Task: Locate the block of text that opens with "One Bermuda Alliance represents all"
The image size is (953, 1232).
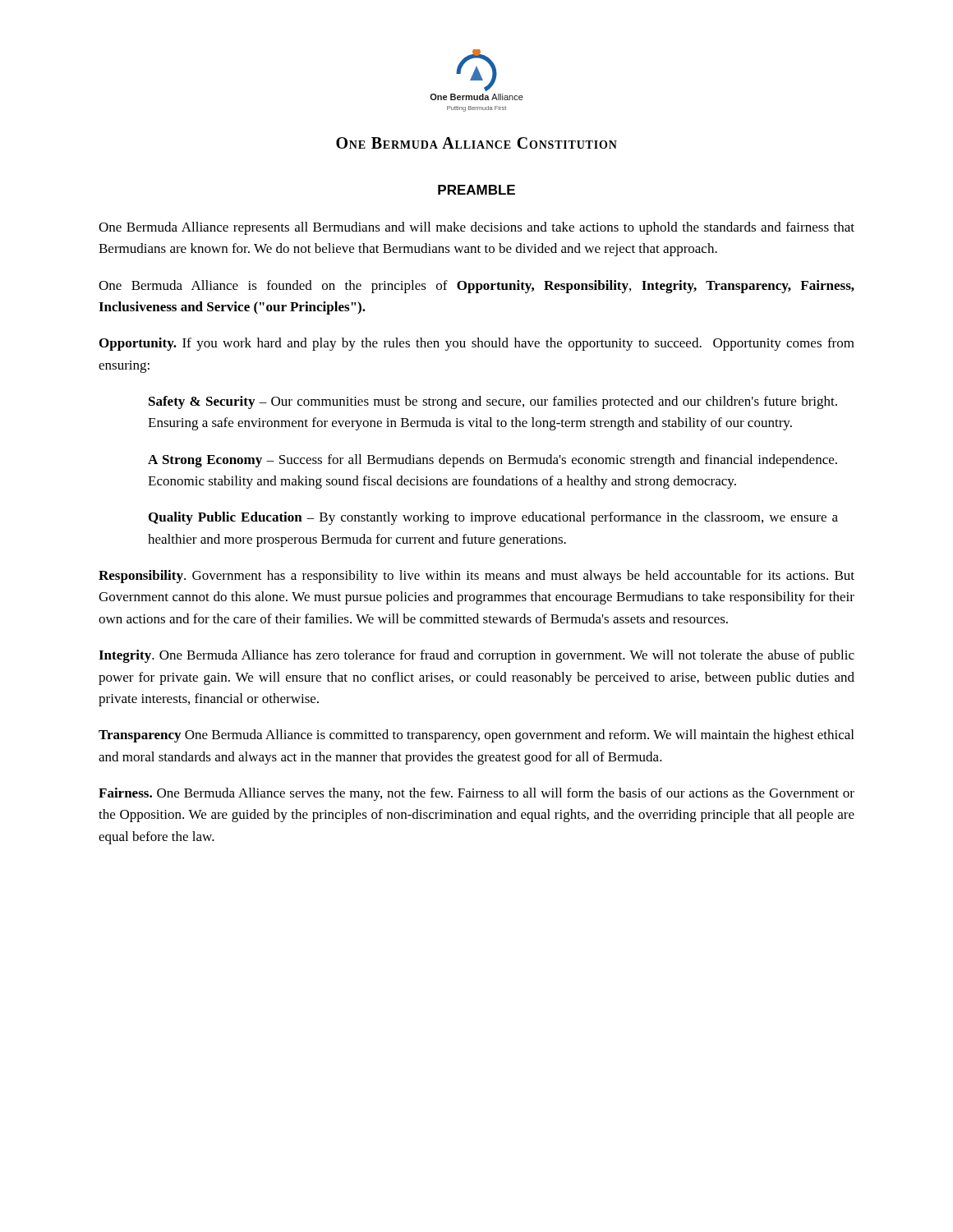Action: tap(476, 238)
